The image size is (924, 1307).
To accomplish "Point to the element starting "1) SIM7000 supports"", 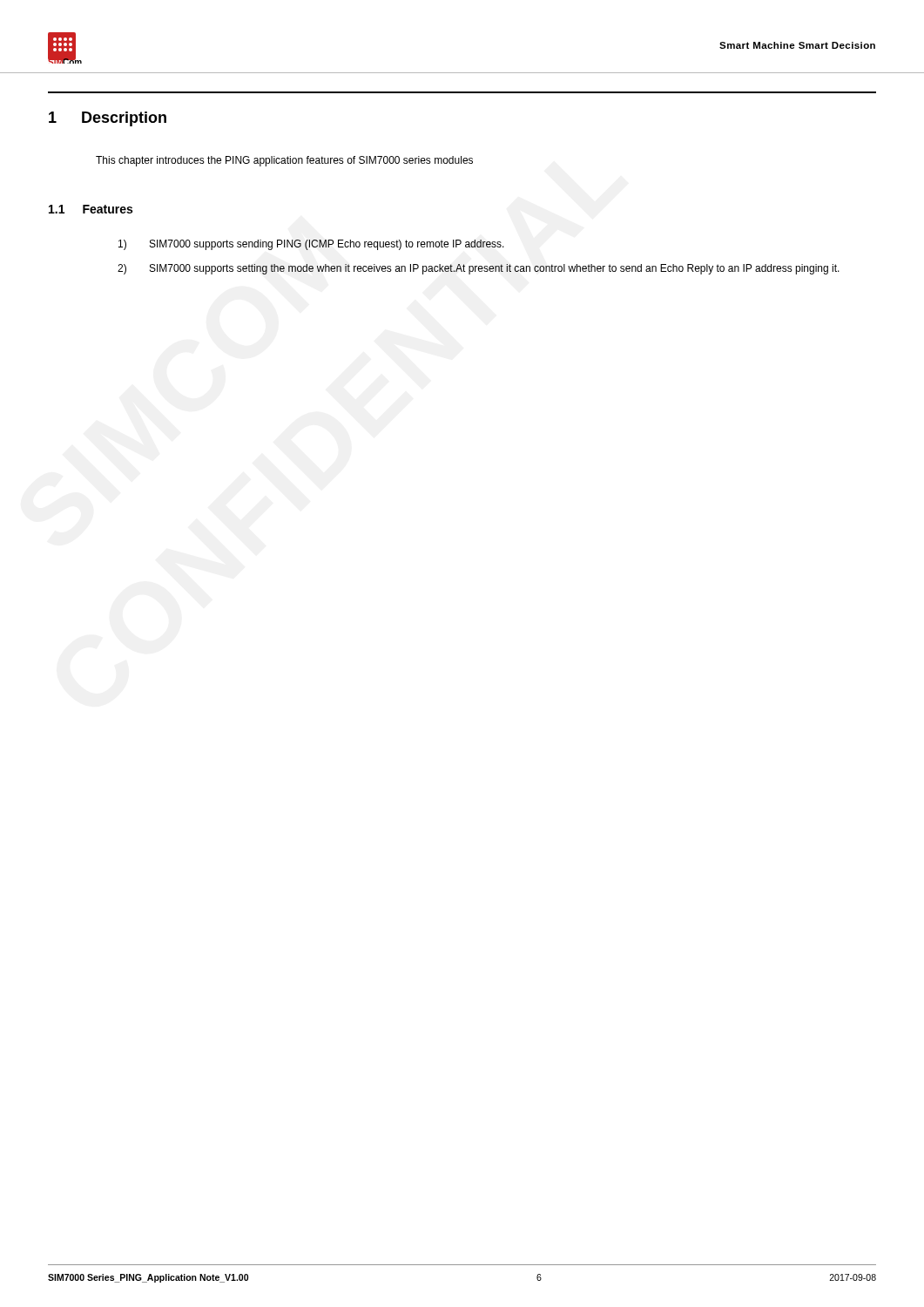I will [311, 245].
